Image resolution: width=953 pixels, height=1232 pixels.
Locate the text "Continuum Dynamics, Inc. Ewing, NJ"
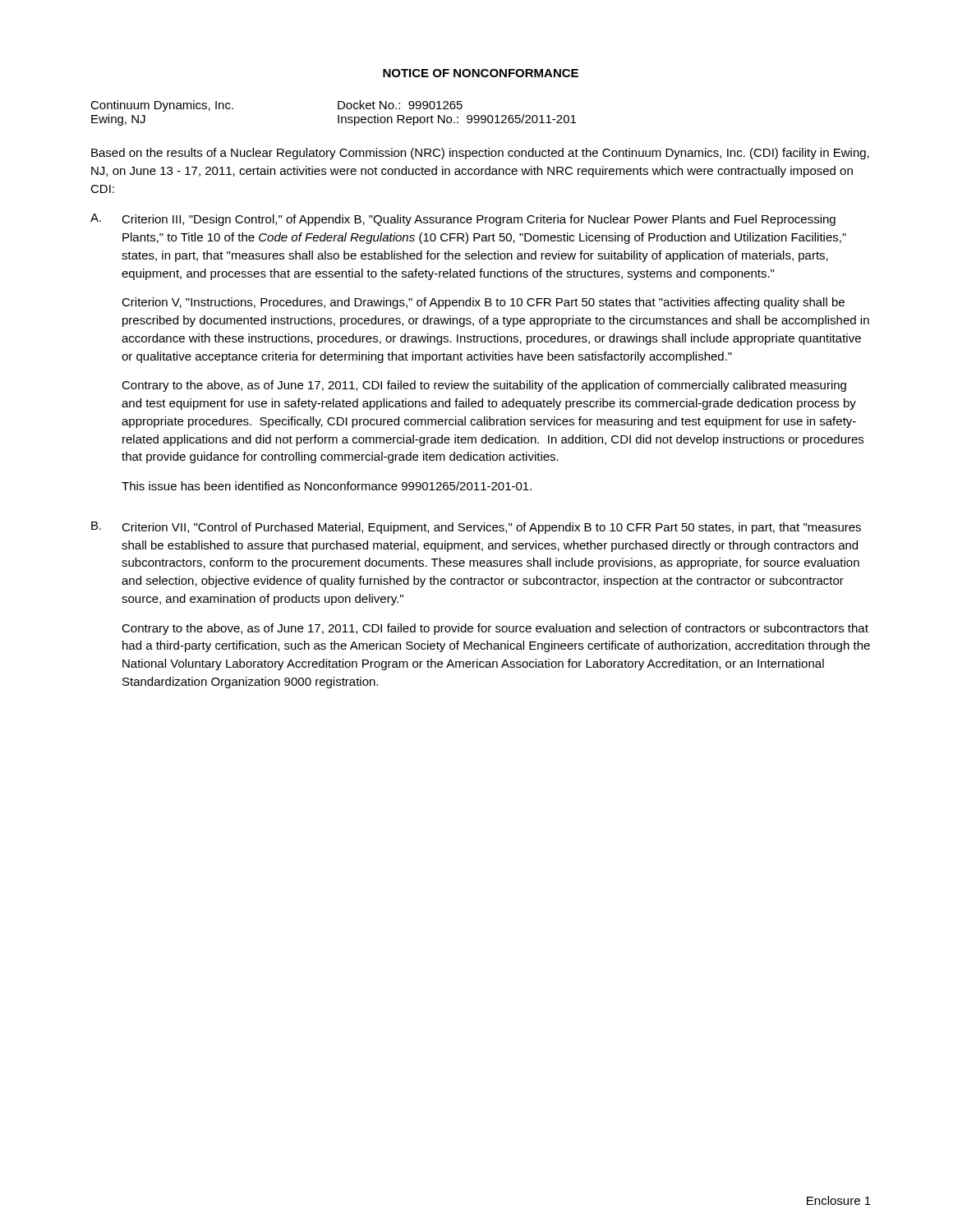pyautogui.click(x=162, y=112)
